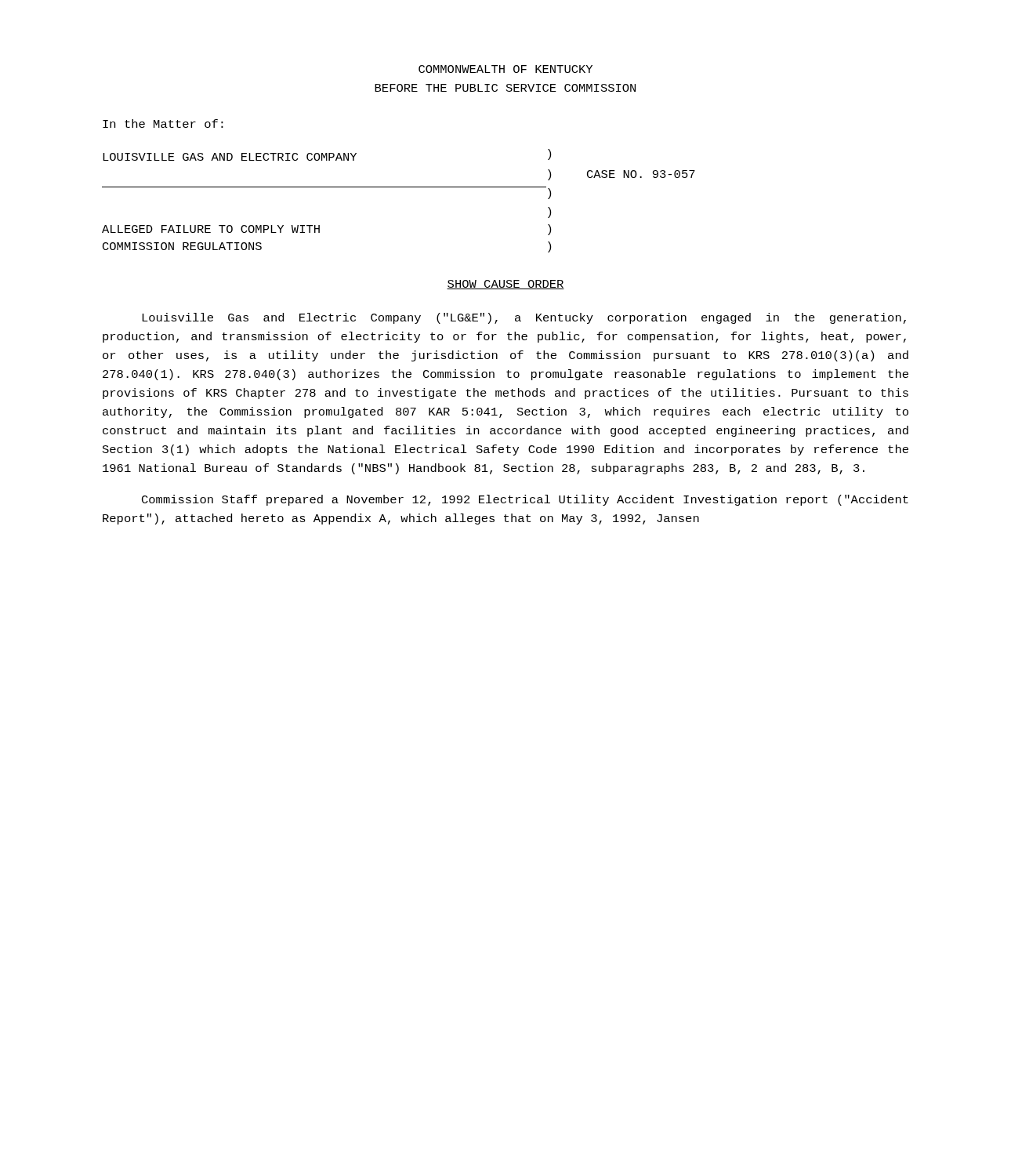Locate the text "SHOW CAUSE ORDER"
This screenshot has width=1011, height=1176.
pyautogui.click(x=505, y=285)
